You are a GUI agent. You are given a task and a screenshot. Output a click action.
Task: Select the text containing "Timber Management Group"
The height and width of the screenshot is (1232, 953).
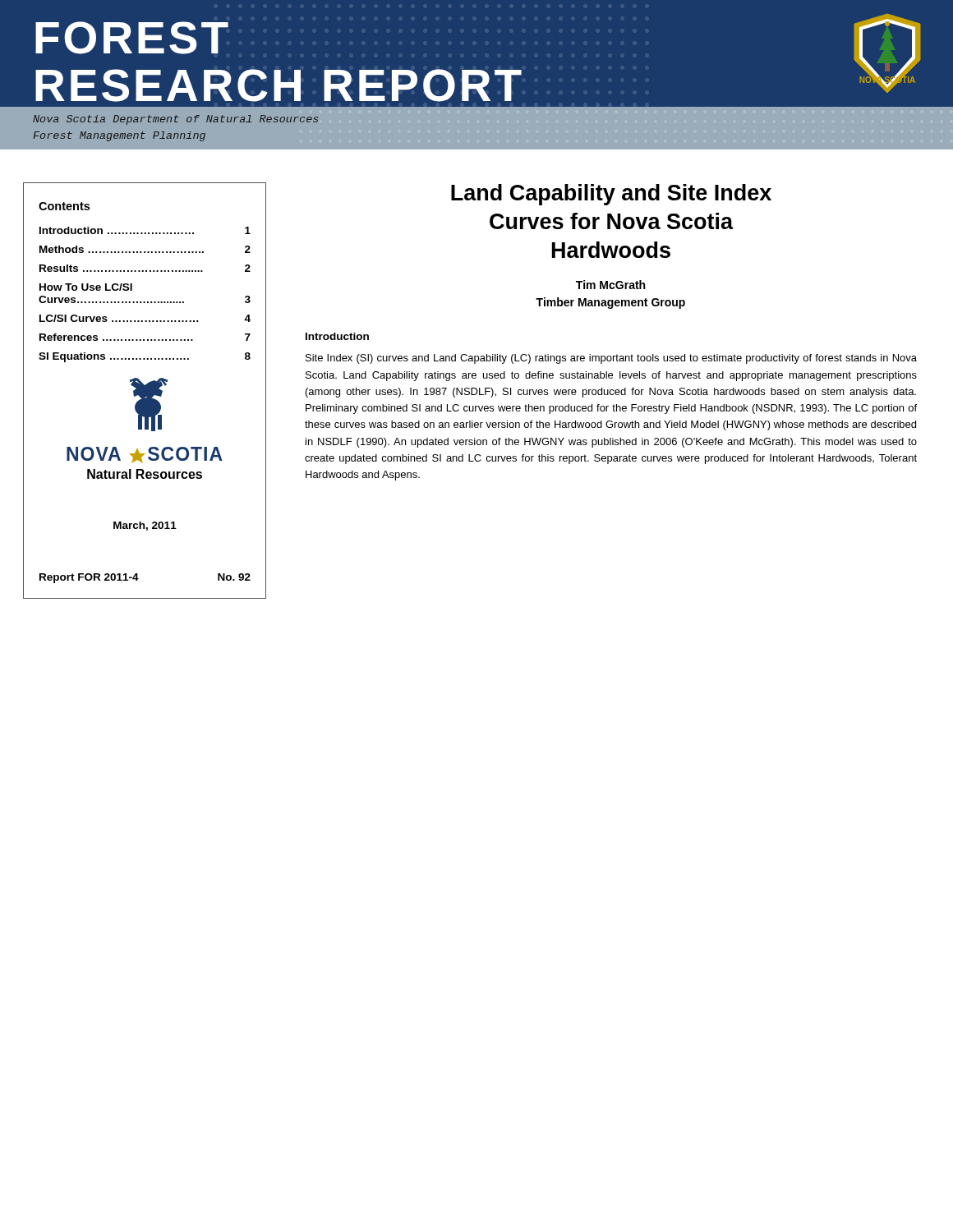point(611,303)
